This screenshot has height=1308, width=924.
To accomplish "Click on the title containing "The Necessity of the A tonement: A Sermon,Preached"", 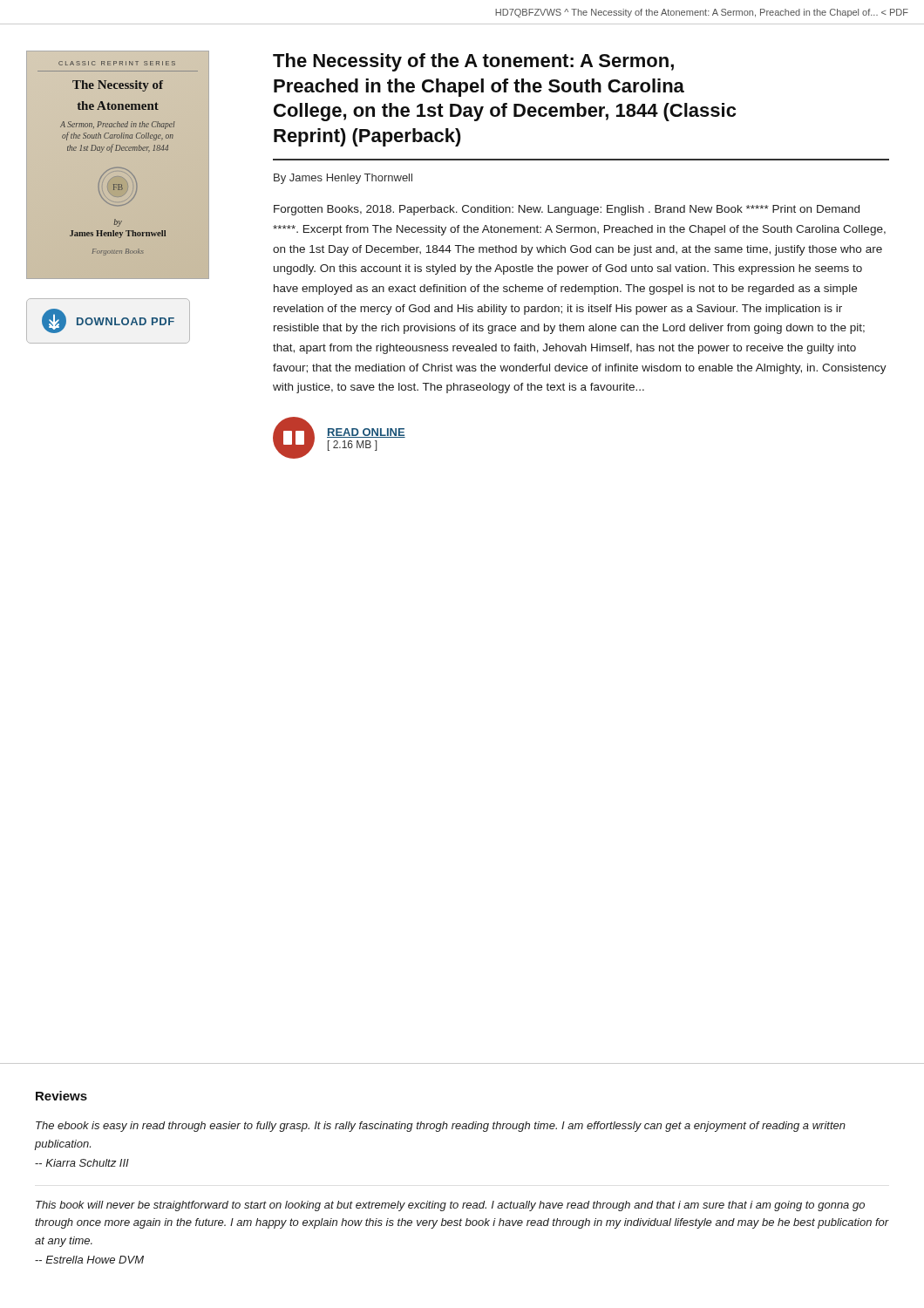I will pyautogui.click(x=505, y=98).
